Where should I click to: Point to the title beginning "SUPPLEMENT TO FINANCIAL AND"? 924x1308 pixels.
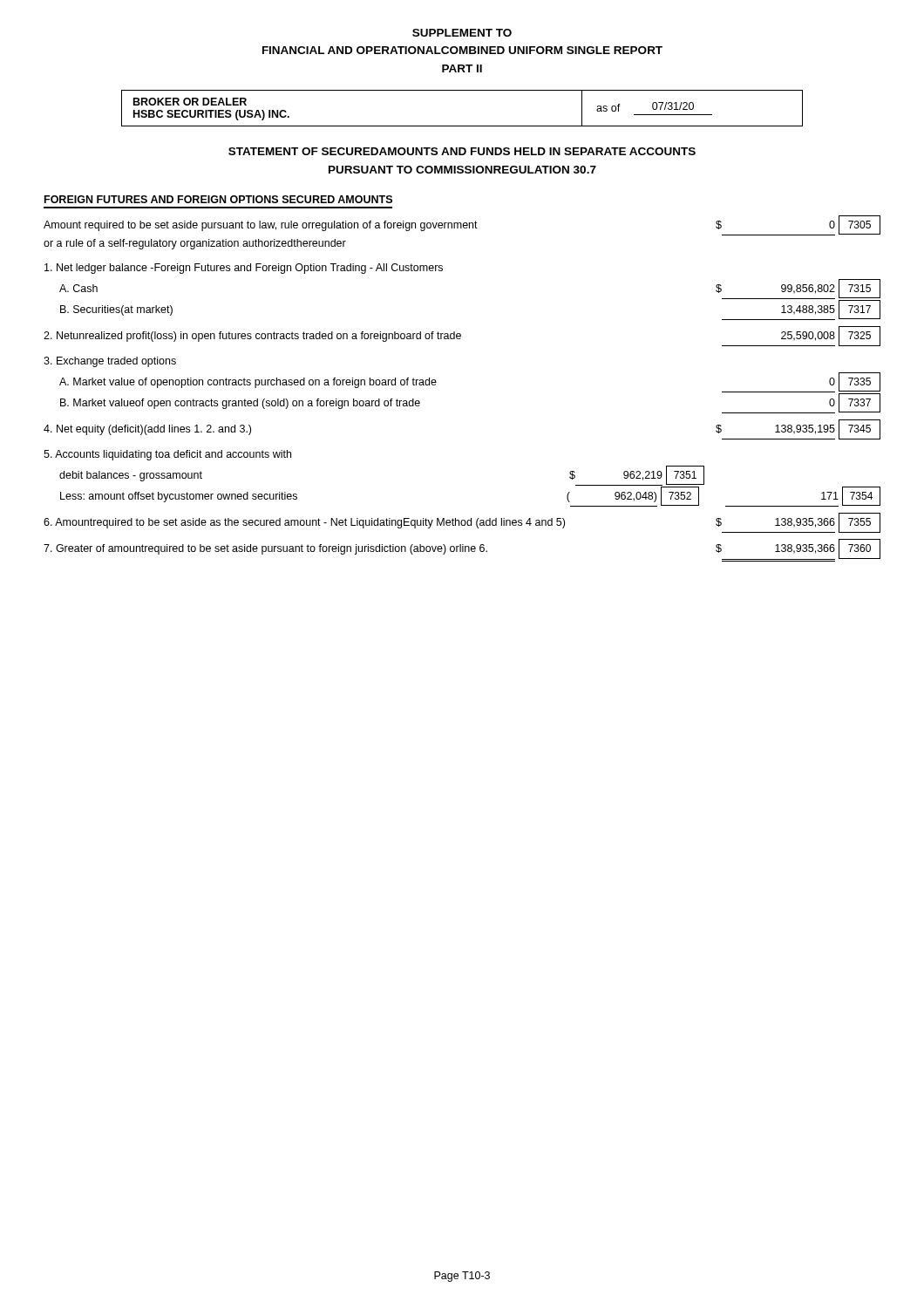tap(462, 51)
